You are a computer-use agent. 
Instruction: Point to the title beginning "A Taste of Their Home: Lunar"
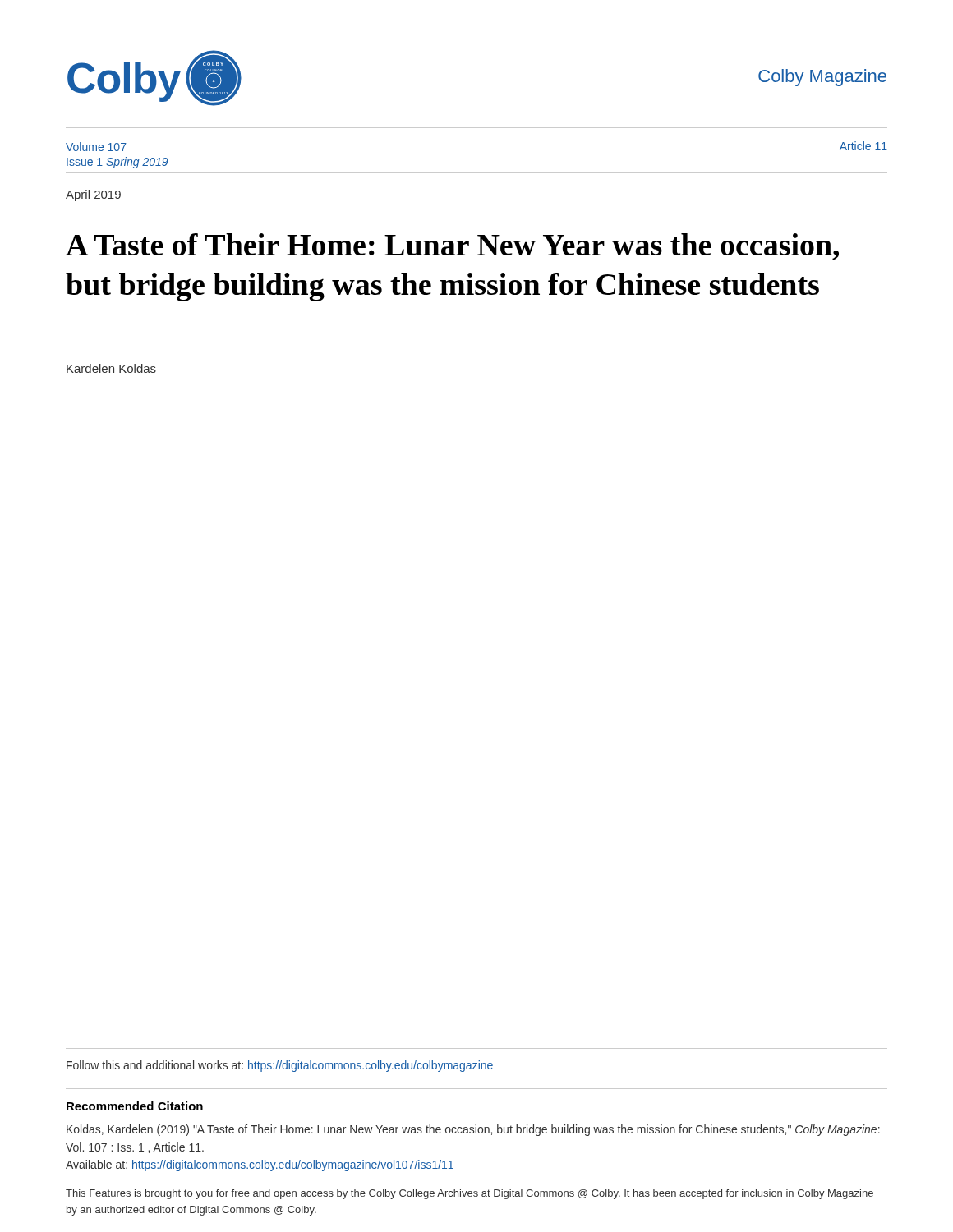pos(476,265)
